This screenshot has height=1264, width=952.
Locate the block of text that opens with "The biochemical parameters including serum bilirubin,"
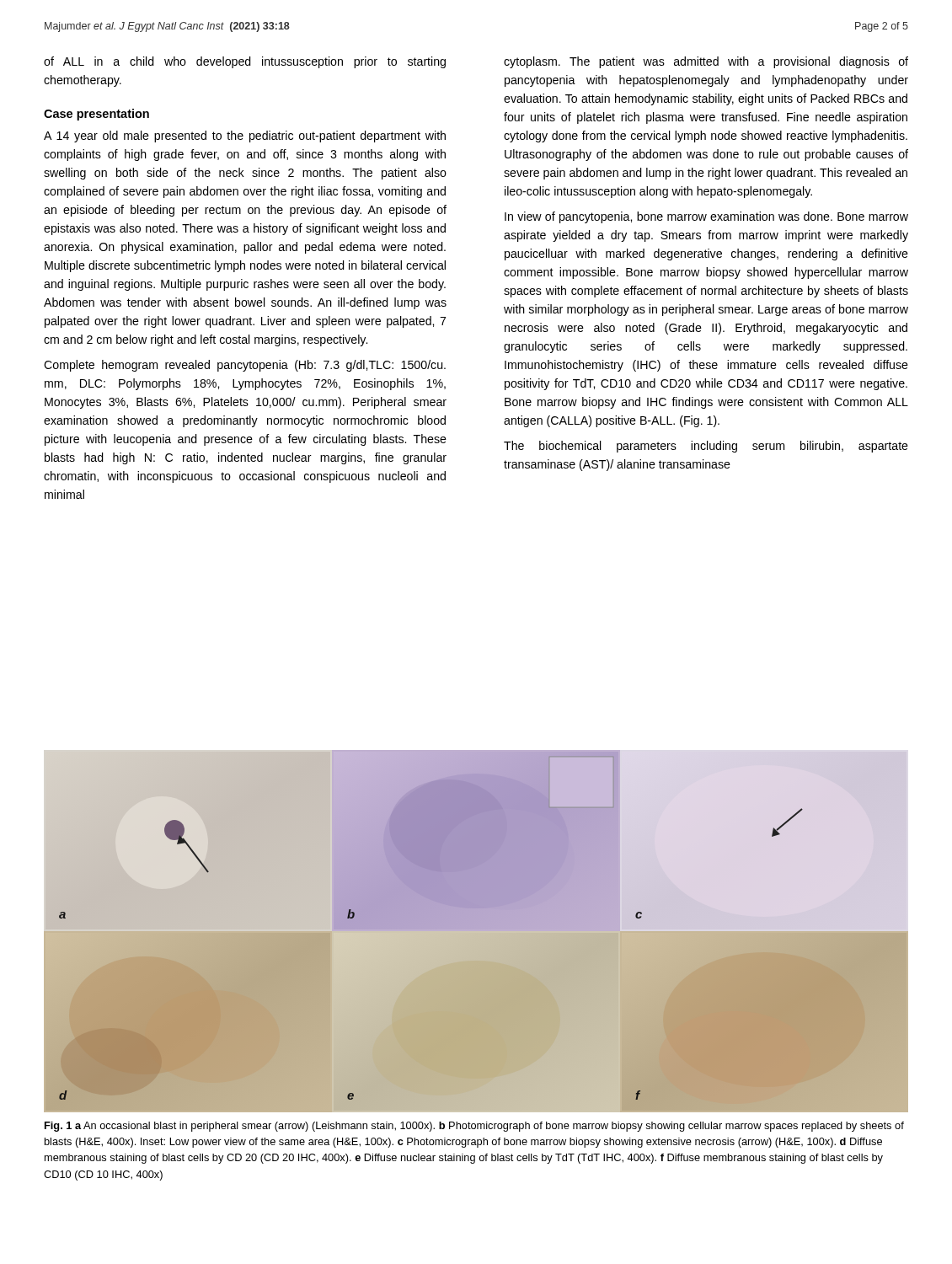pyautogui.click(x=706, y=455)
